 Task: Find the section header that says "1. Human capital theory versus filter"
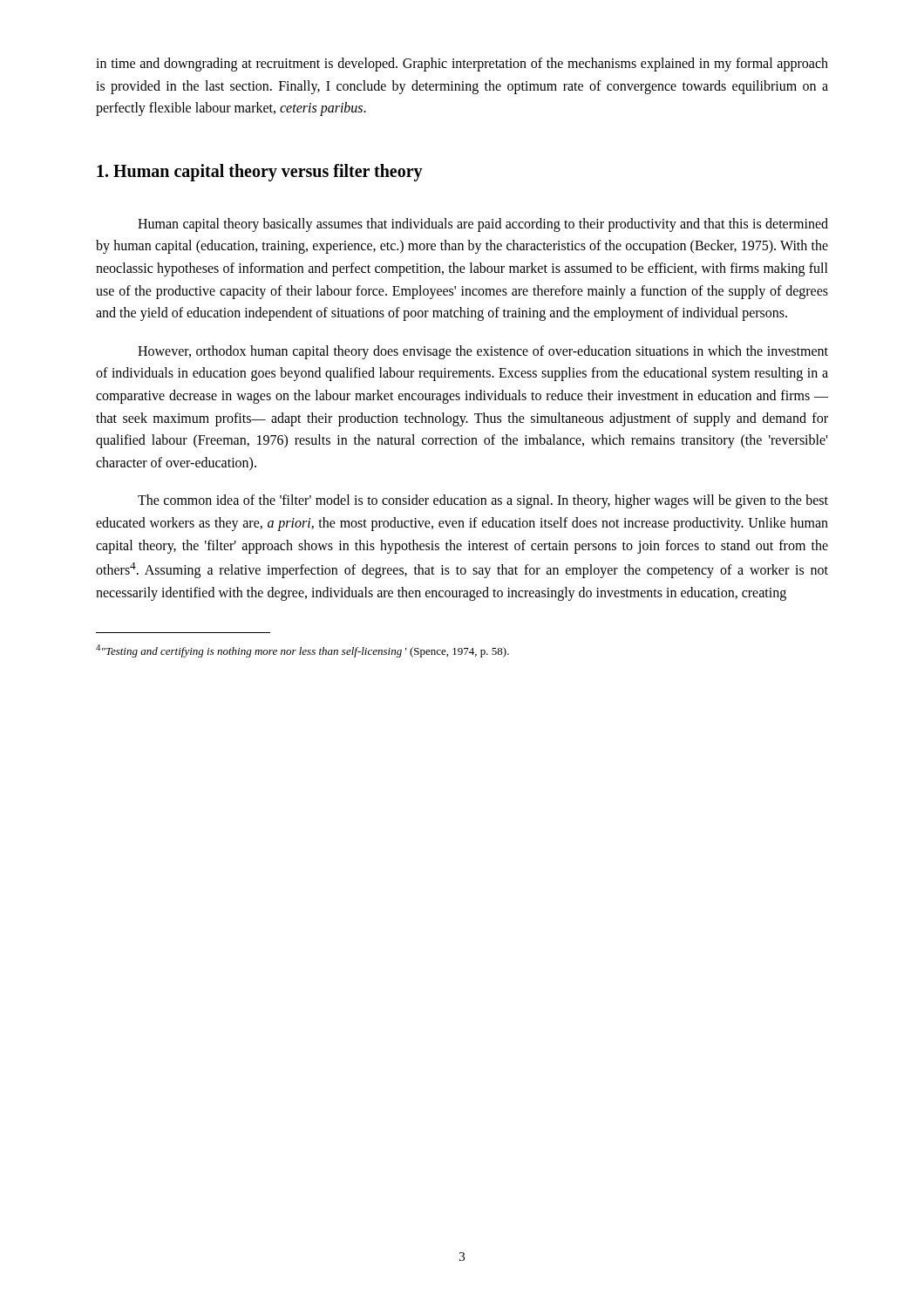[x=259, y=171]
